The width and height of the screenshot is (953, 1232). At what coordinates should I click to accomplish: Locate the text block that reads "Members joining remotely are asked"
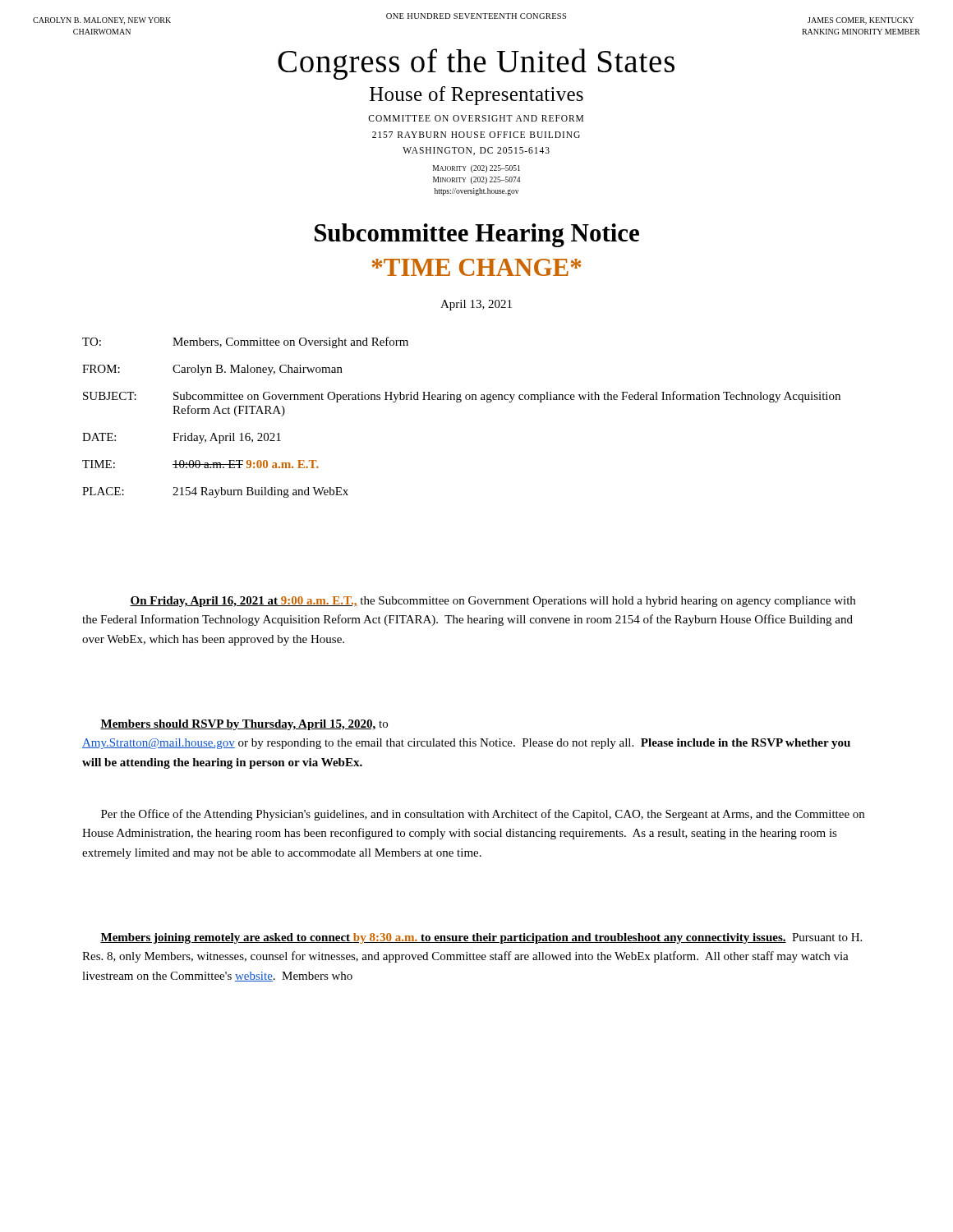[x=472, y=956]
